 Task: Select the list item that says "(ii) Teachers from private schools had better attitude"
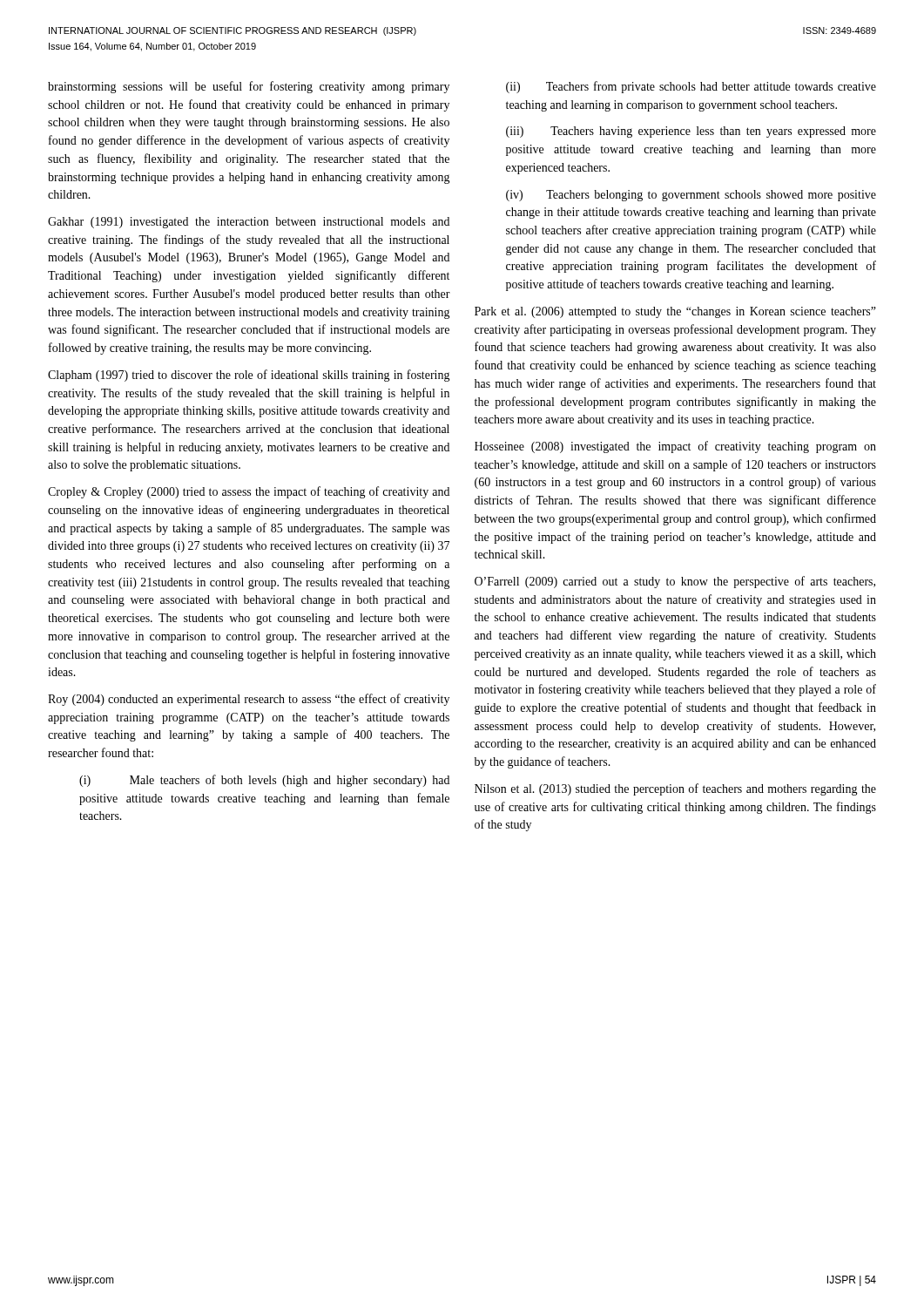pyautogui.click(x=675, y=96)
